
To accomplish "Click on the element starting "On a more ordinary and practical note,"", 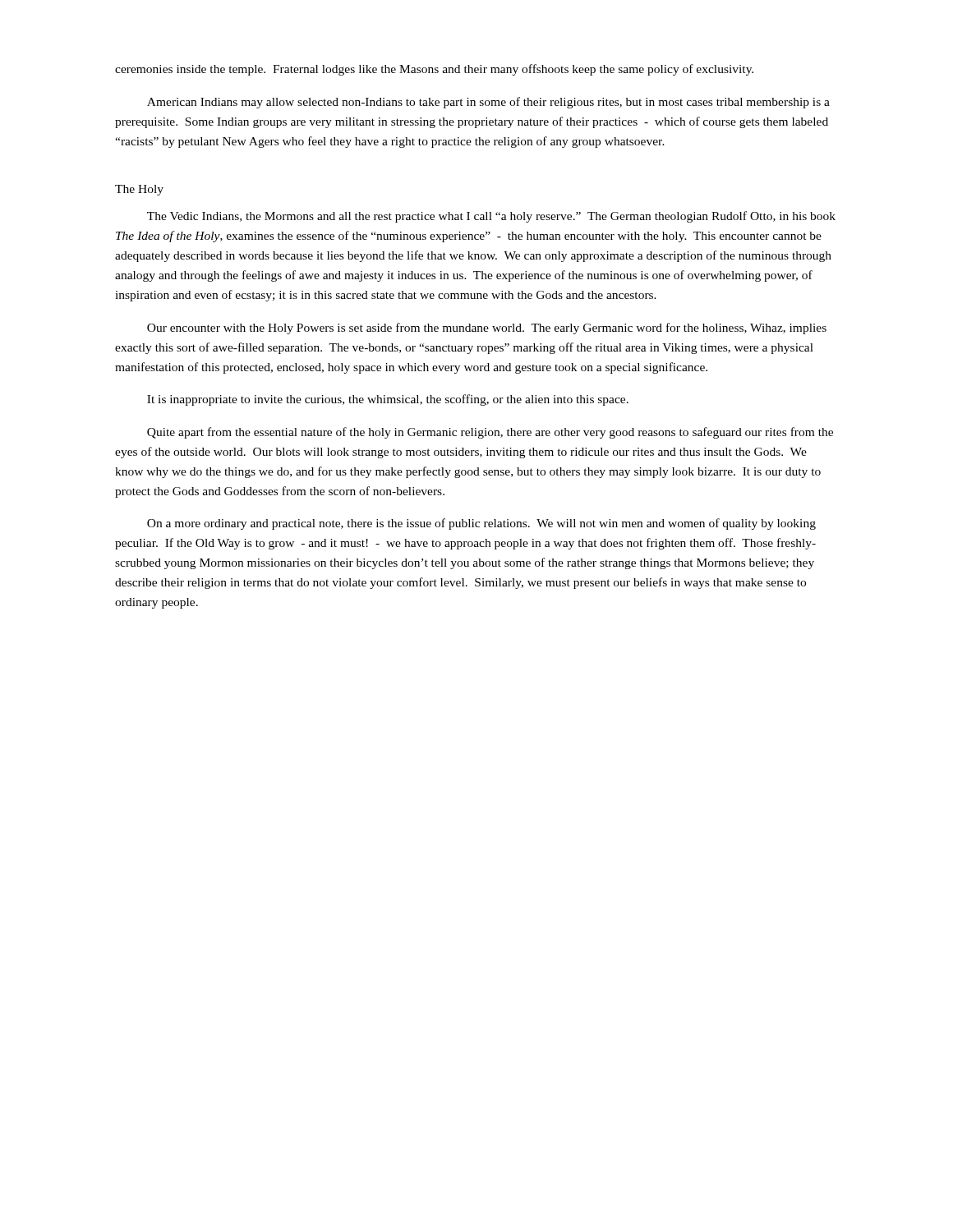I will (x=465, y=562).
